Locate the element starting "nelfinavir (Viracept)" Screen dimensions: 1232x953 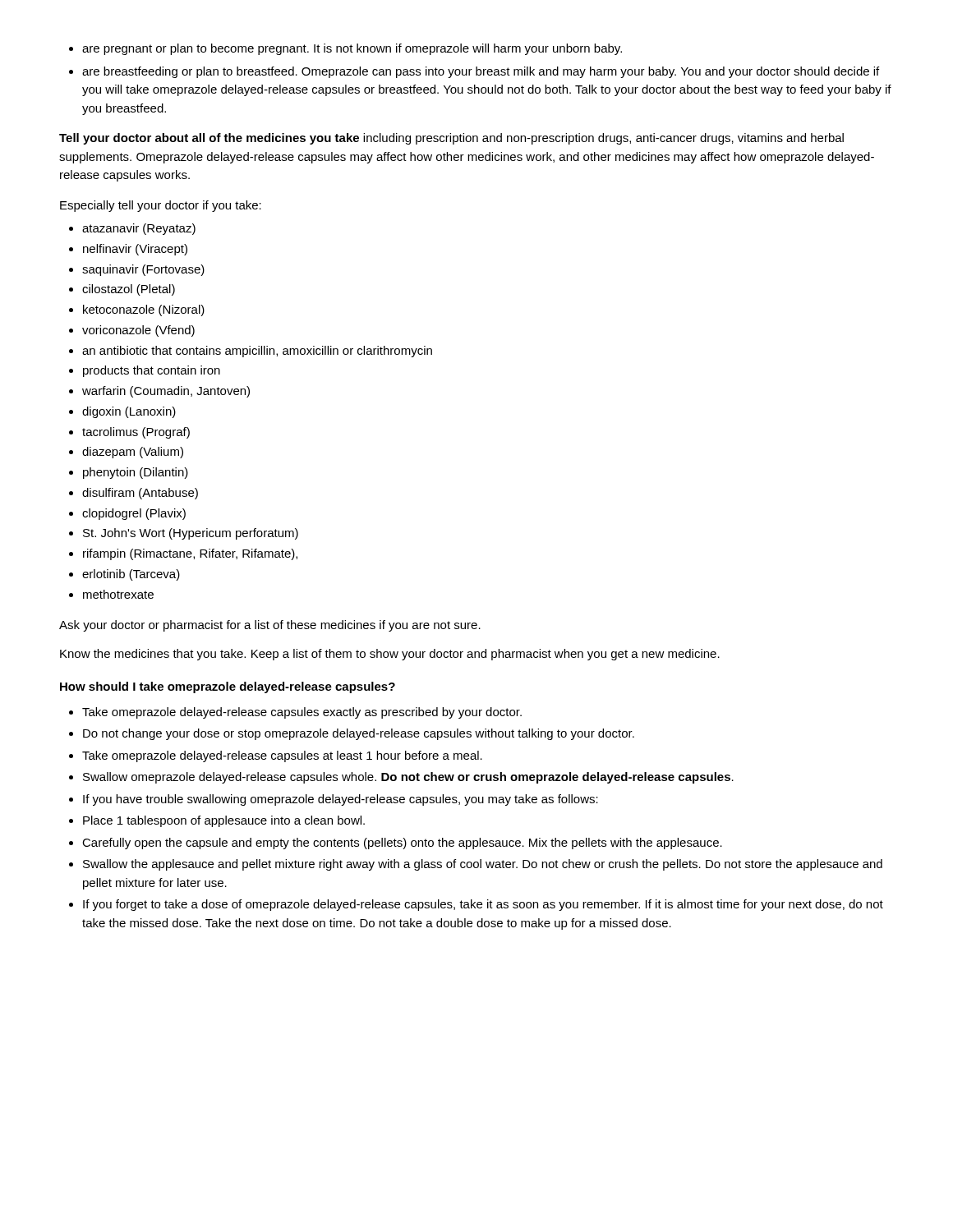point(135,248)
